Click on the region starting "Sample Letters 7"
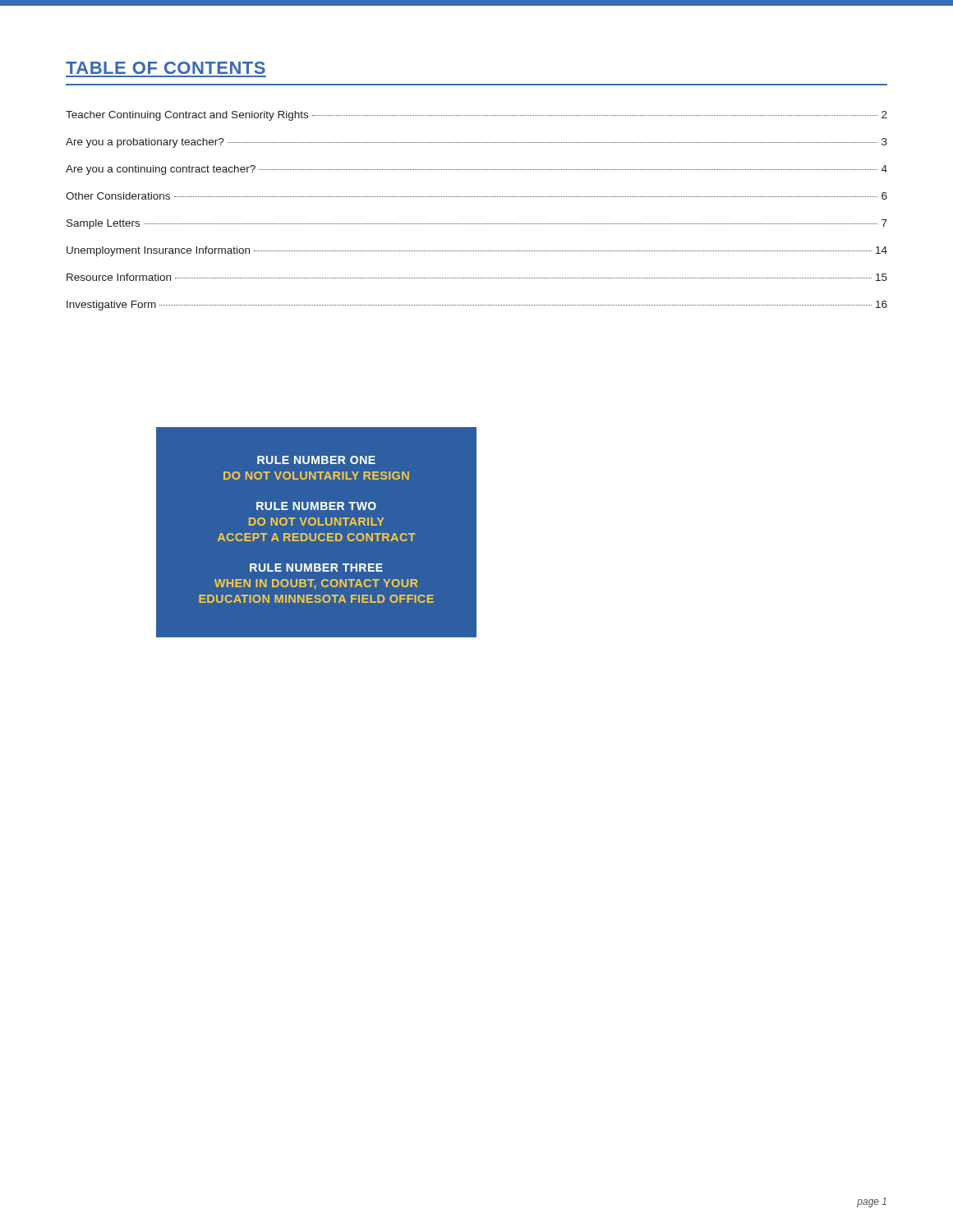 click(476, 223)
